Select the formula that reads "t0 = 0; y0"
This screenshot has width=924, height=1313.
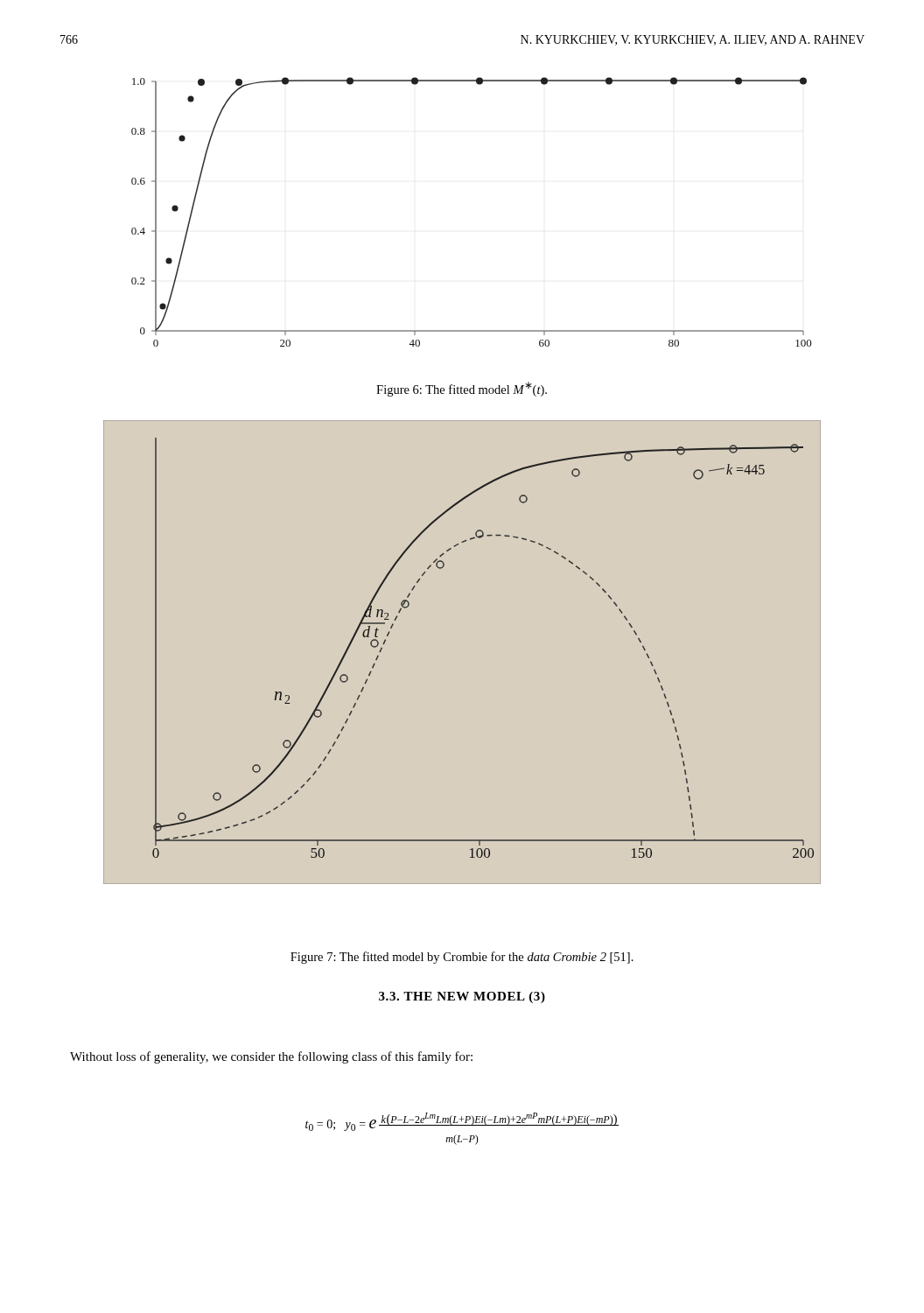[462, 1129]
